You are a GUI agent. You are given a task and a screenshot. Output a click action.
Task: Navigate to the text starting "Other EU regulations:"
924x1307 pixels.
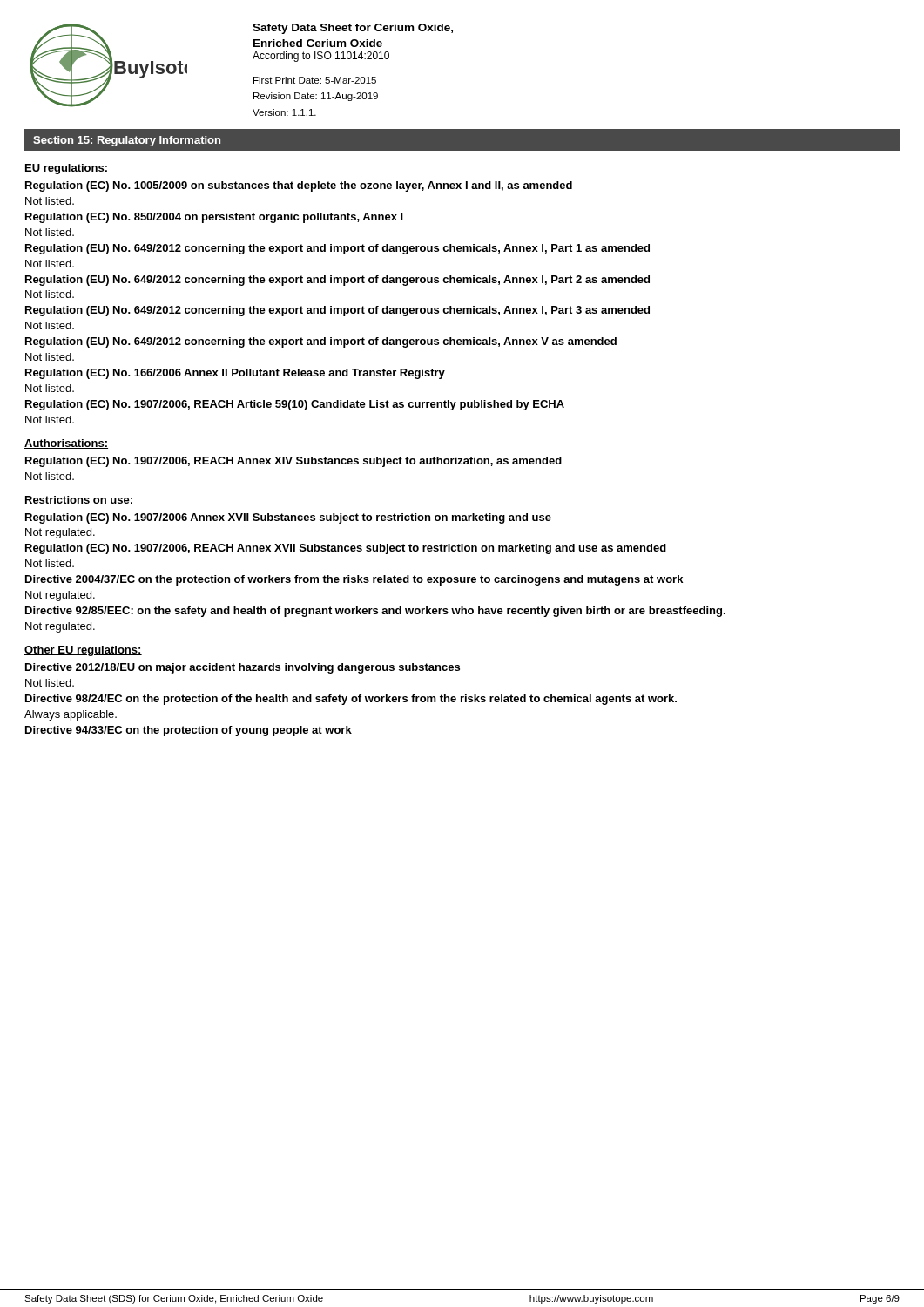(x=83, y=650)
